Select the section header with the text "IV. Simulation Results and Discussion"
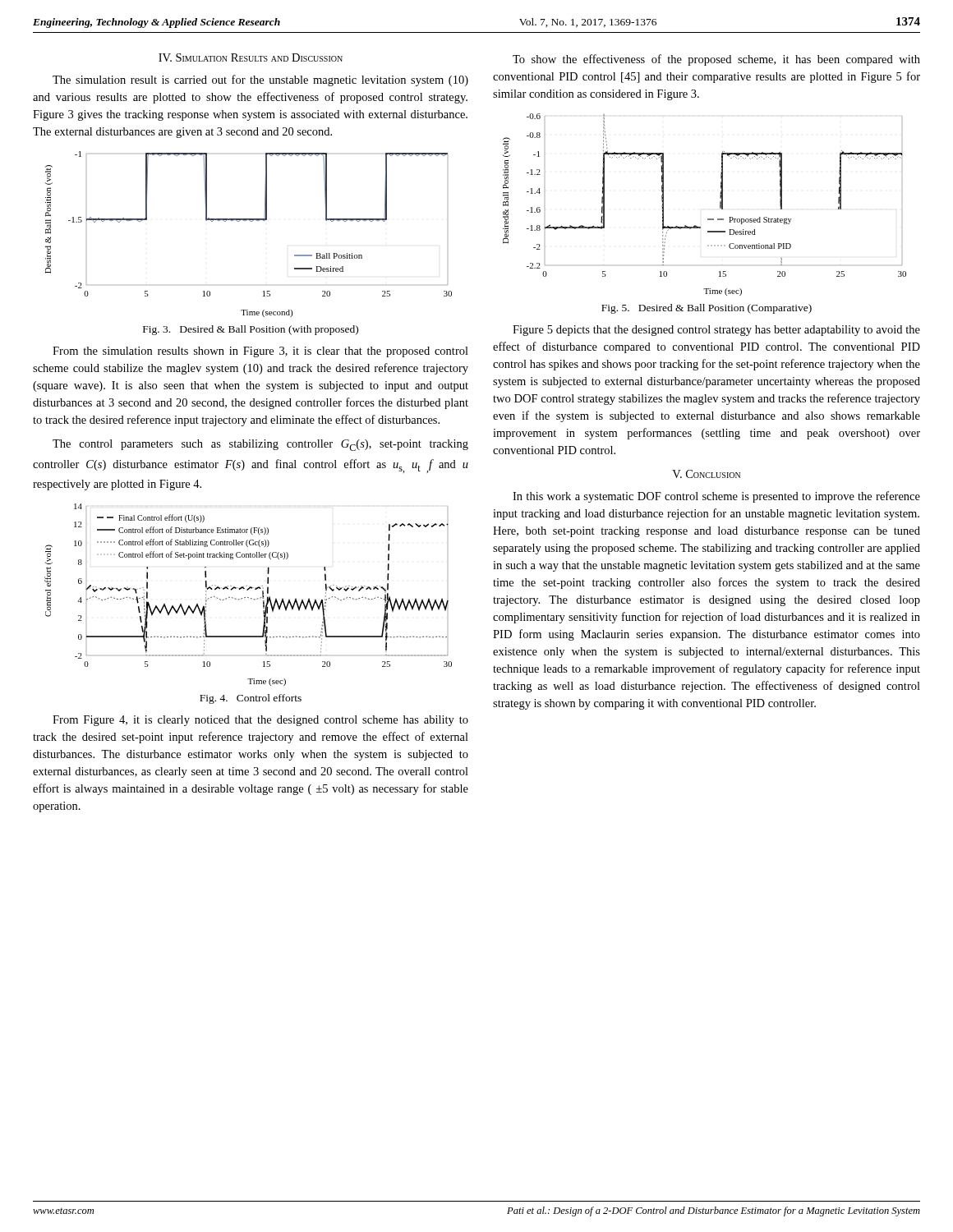 (x=251, y=57)
